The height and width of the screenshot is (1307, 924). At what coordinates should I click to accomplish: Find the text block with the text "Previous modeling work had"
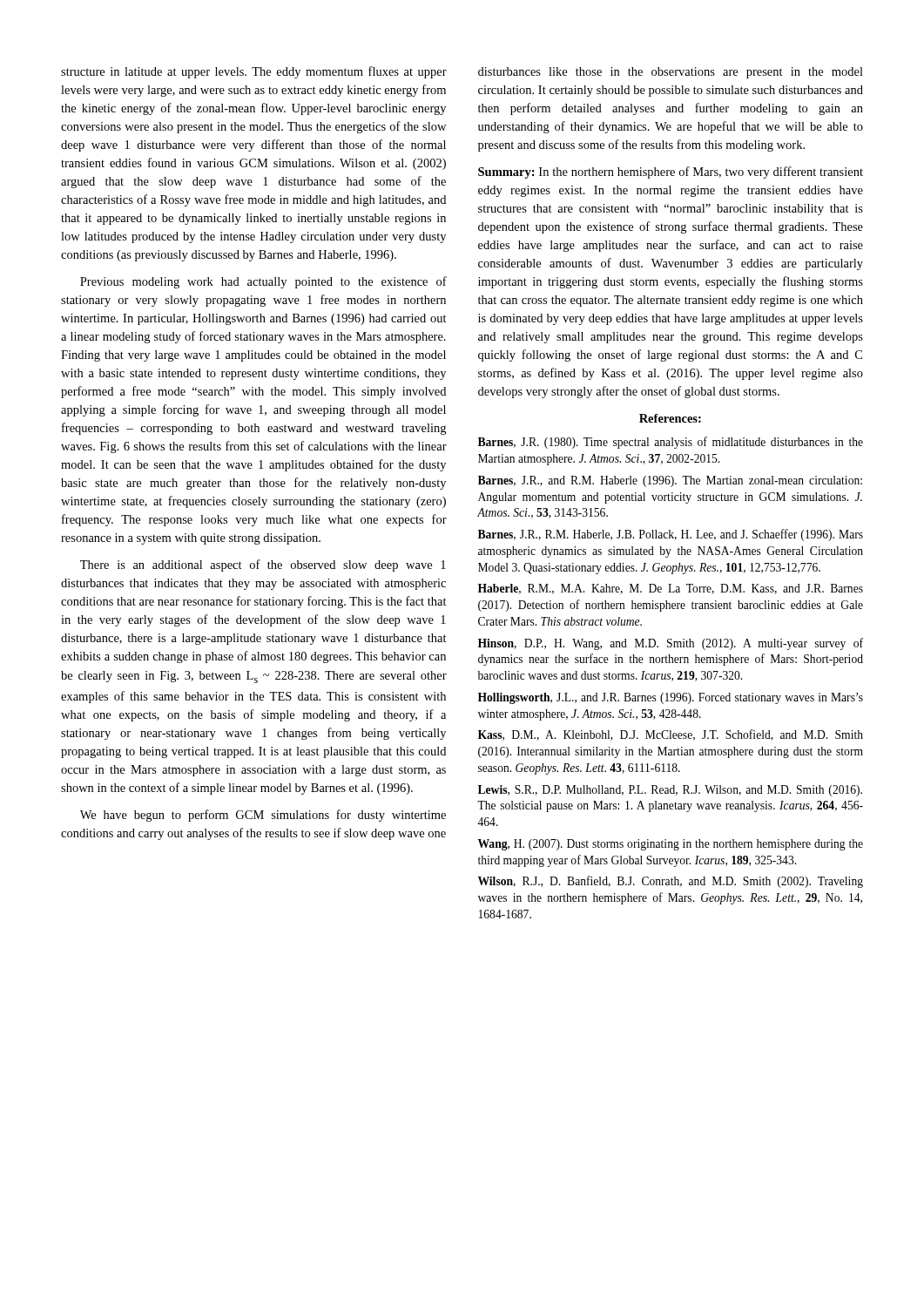tap(254, 410)
